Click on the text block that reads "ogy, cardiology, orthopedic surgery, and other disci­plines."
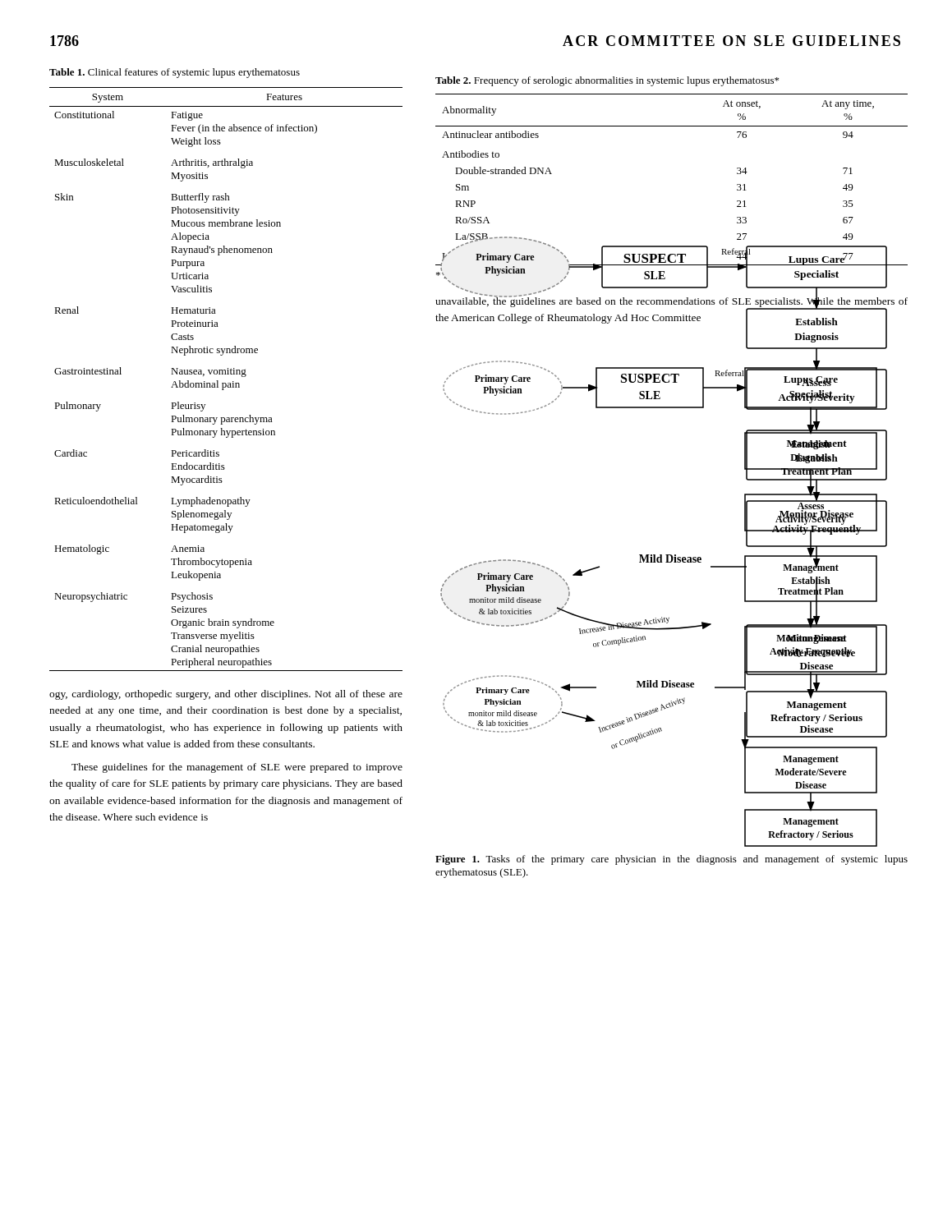Image resolution: width=952 pixels, height=1232 pixels. [x=226, y=756]
